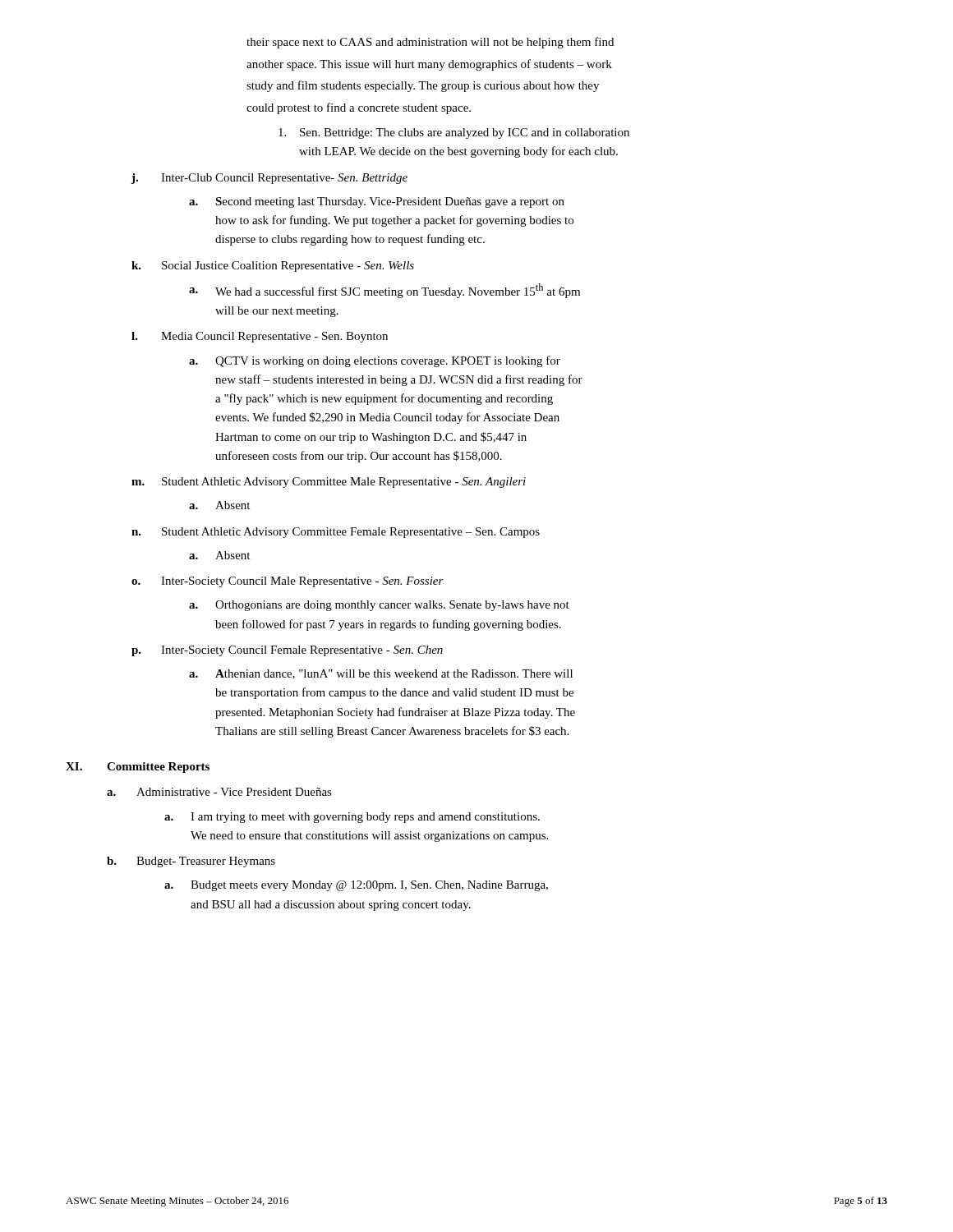This screenshot has height=1232, width=953.
Task: Select the list item that says "a. Orthogonians are doing monthly cancer walks."
Action: click(x=538, y=615)
